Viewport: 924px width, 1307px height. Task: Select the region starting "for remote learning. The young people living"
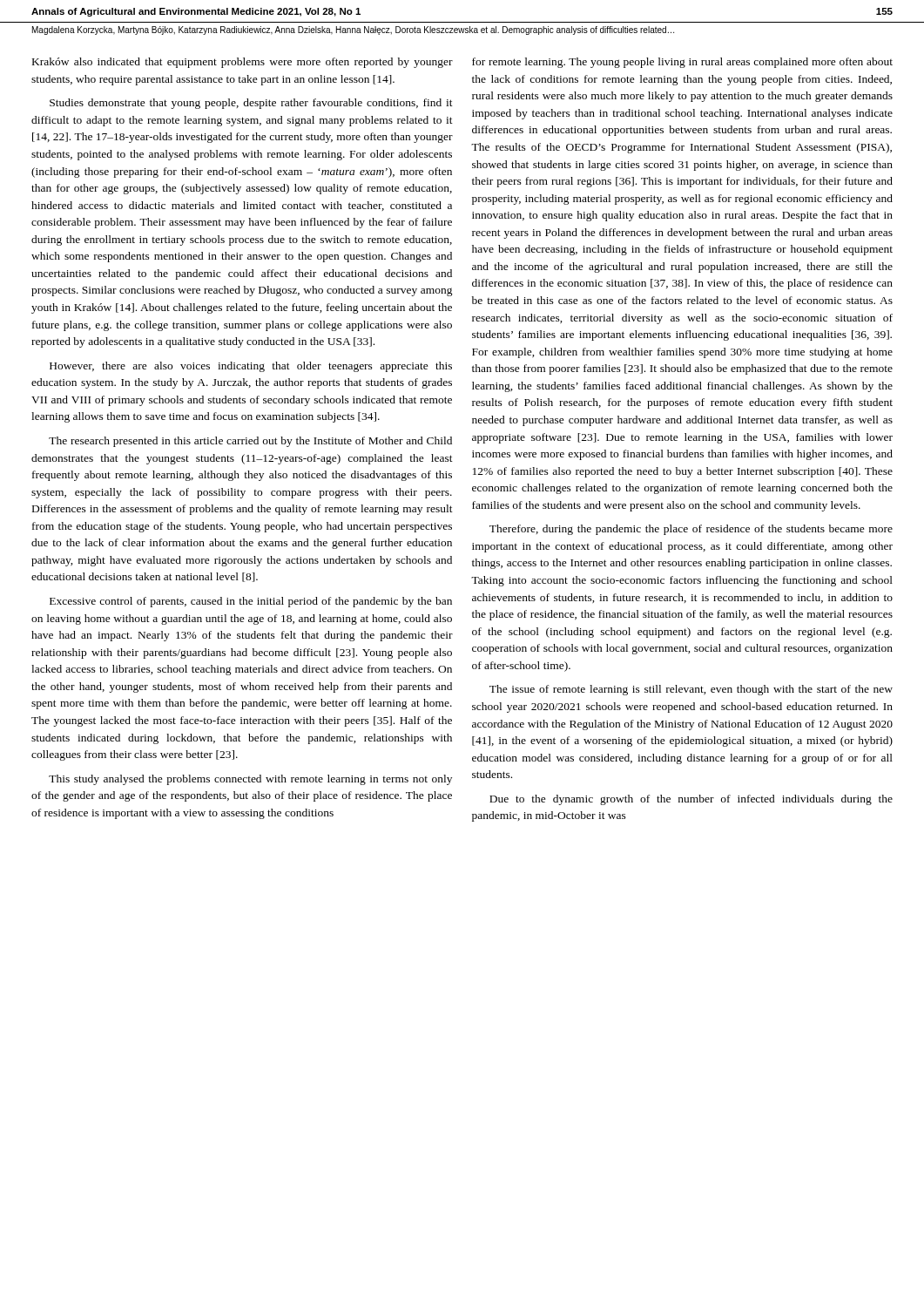(682, 283)
